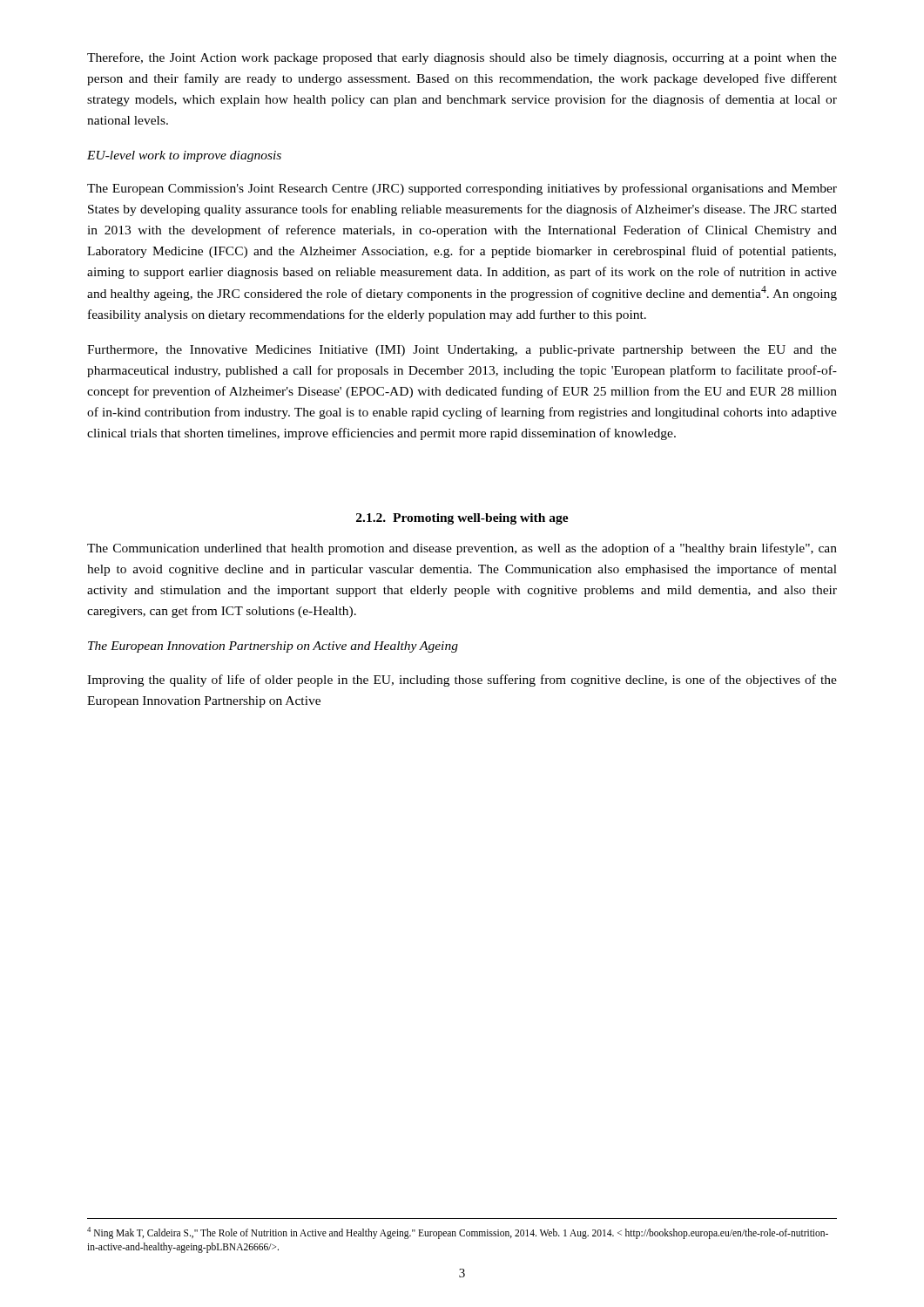
Task: Find the text block that says "The Communication underlined that health promotion and"
Action: [462, 580]
